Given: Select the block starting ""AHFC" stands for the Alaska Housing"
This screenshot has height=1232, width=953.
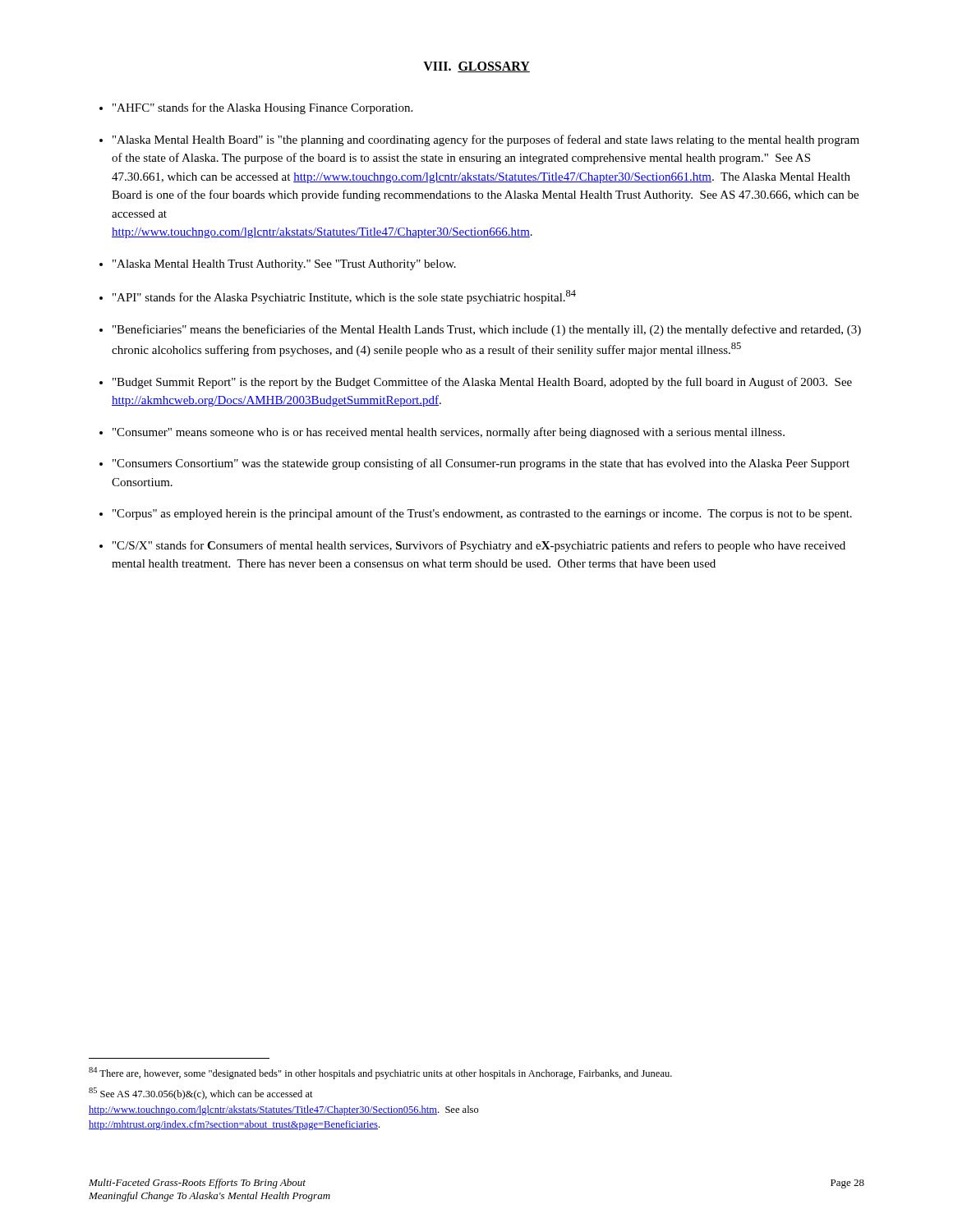Looking at the screenshot, I should tap(263, 108).
